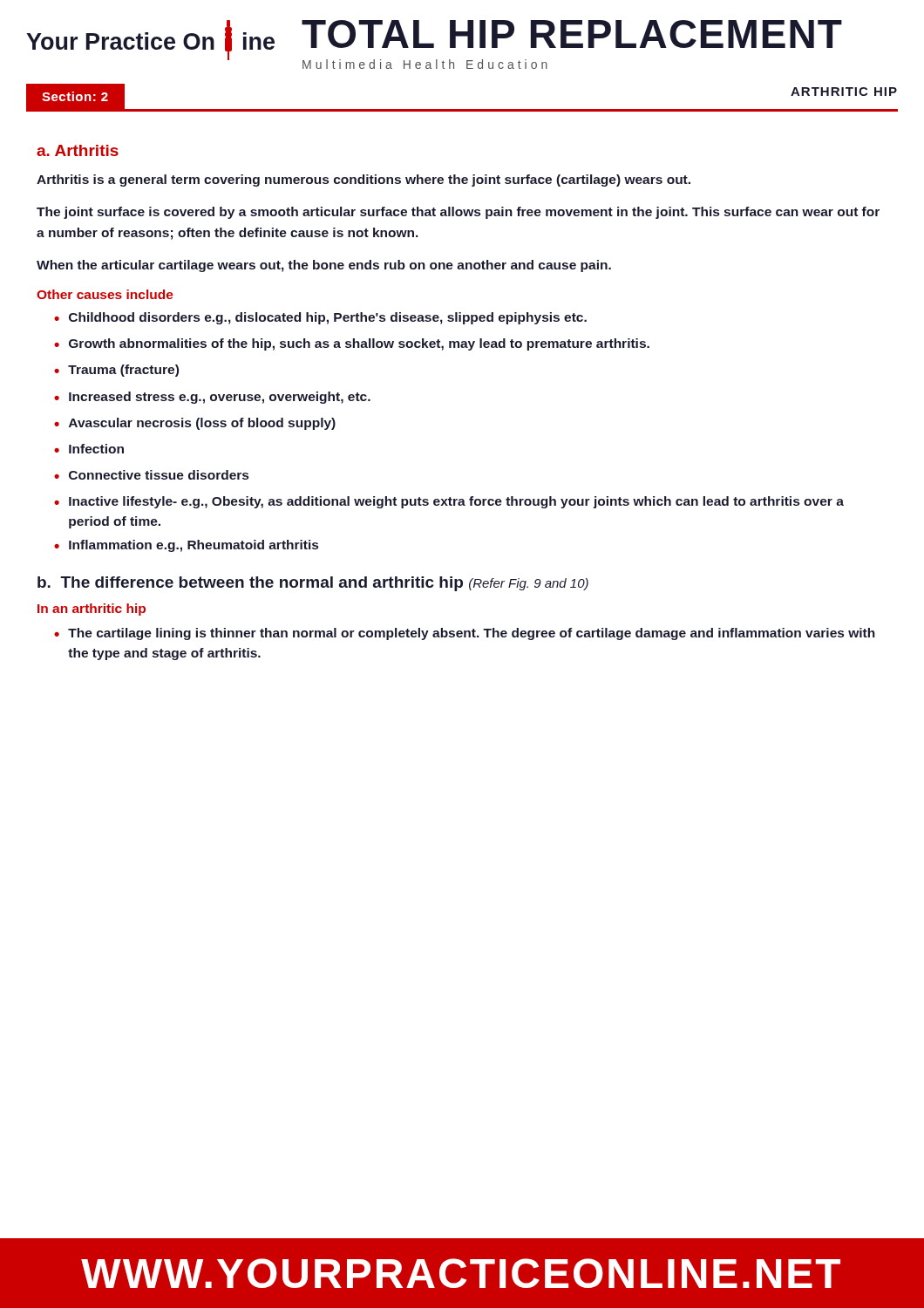Point to the block starting "• The cartilage"

(x=471, y=643)
